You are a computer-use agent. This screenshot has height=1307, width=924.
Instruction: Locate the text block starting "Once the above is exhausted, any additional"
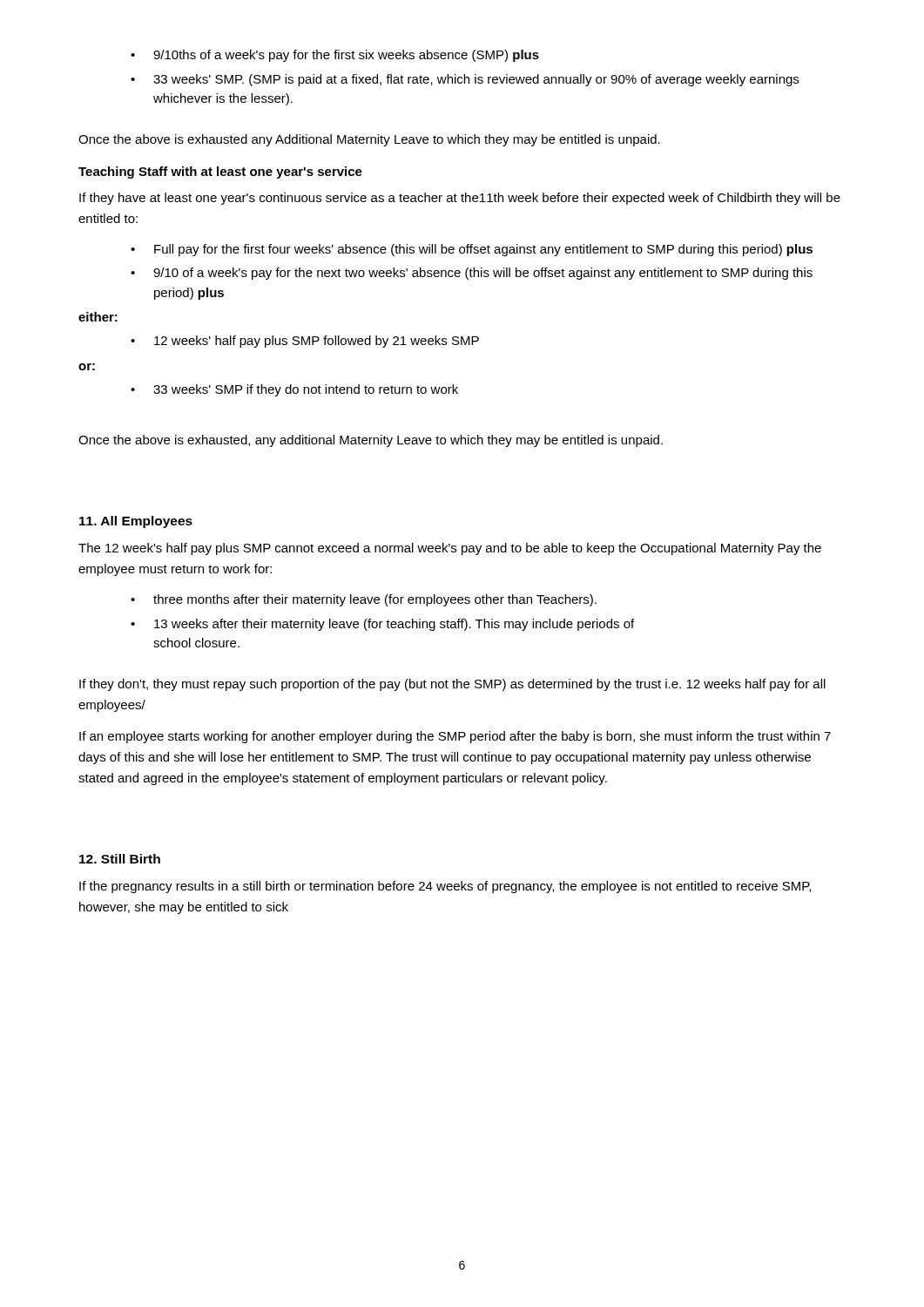point(371,440)
